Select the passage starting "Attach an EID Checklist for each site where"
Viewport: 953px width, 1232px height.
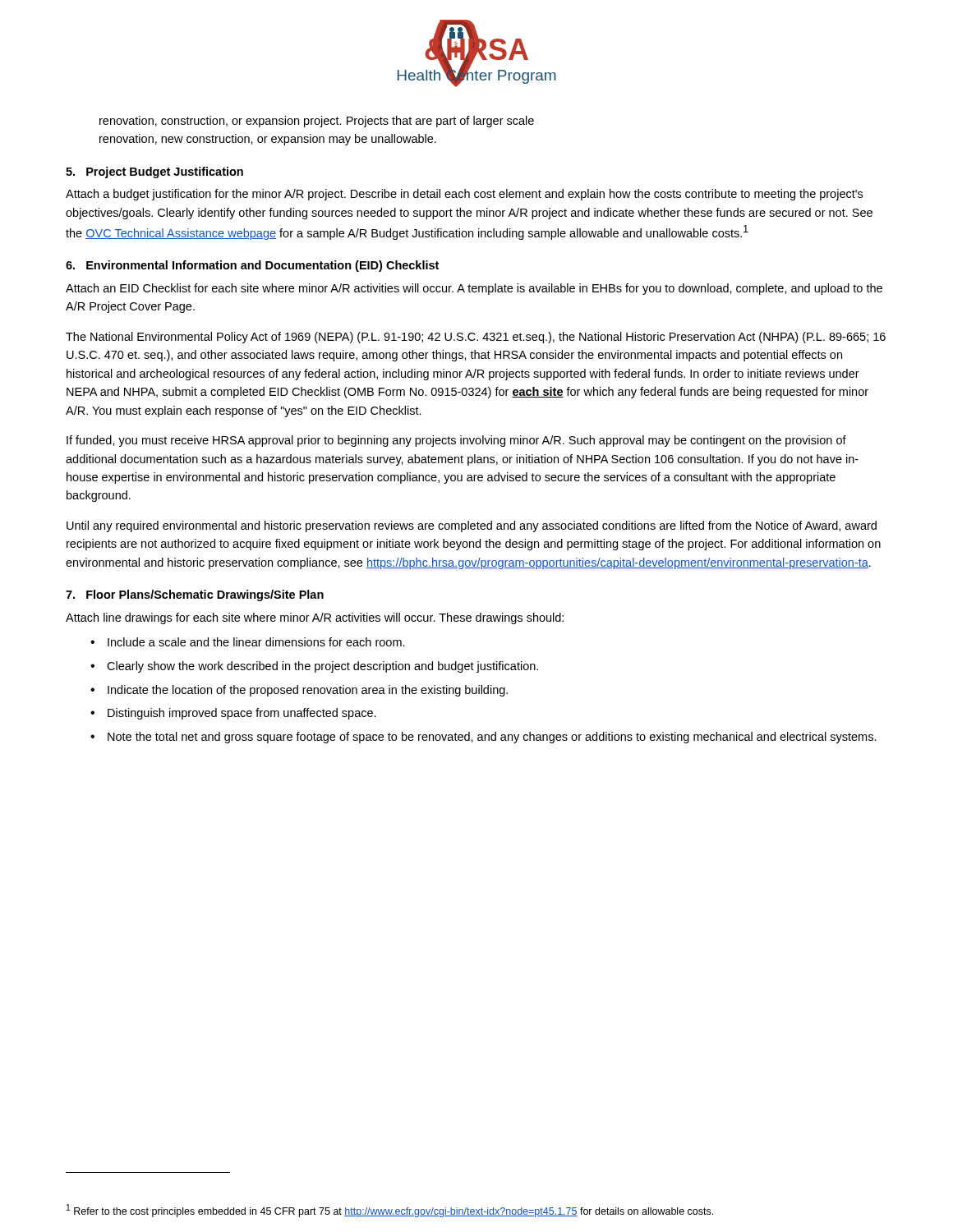tap(474, 297)
